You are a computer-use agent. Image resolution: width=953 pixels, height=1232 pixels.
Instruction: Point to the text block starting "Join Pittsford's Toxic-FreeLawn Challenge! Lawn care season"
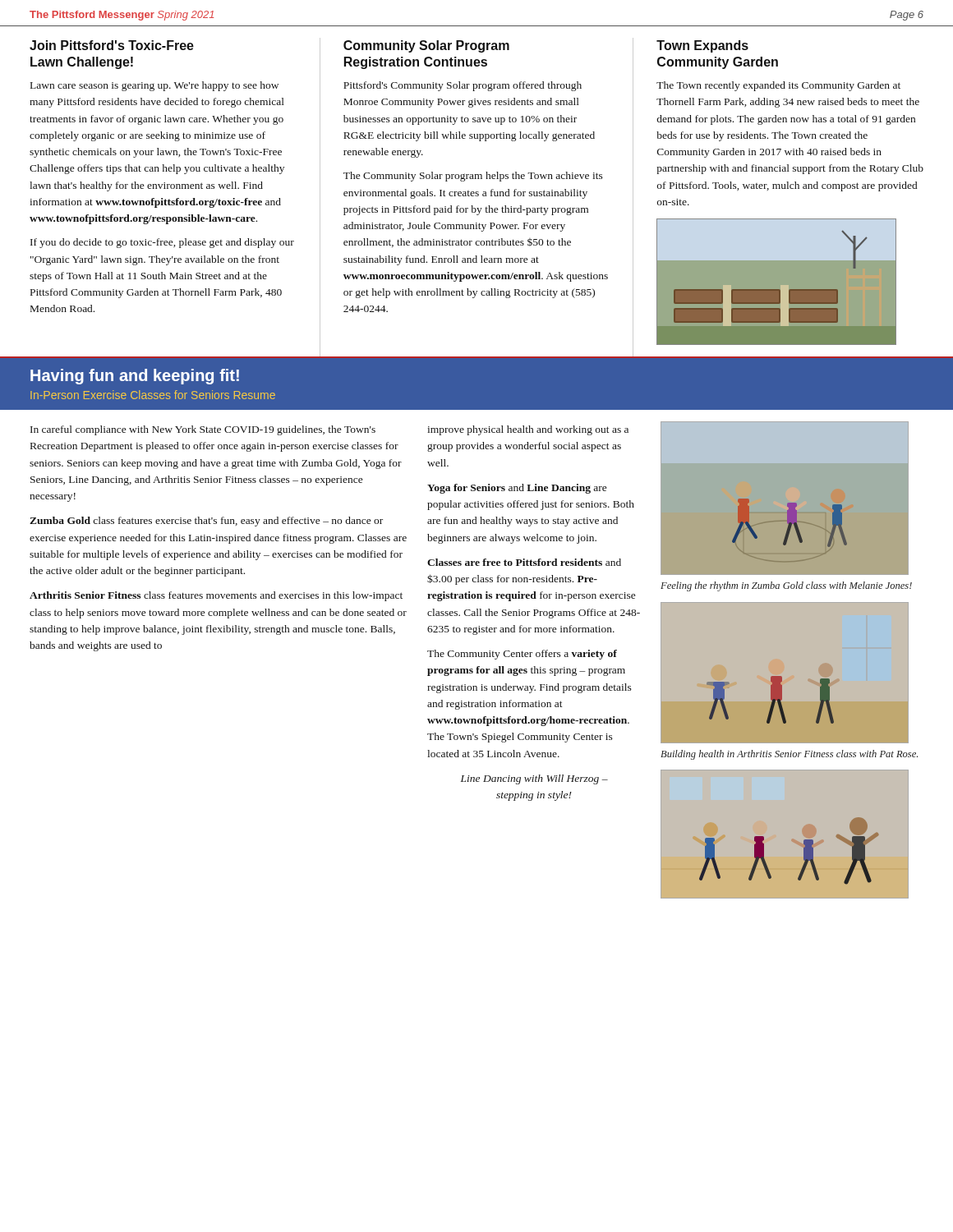(x=163, y=178)
